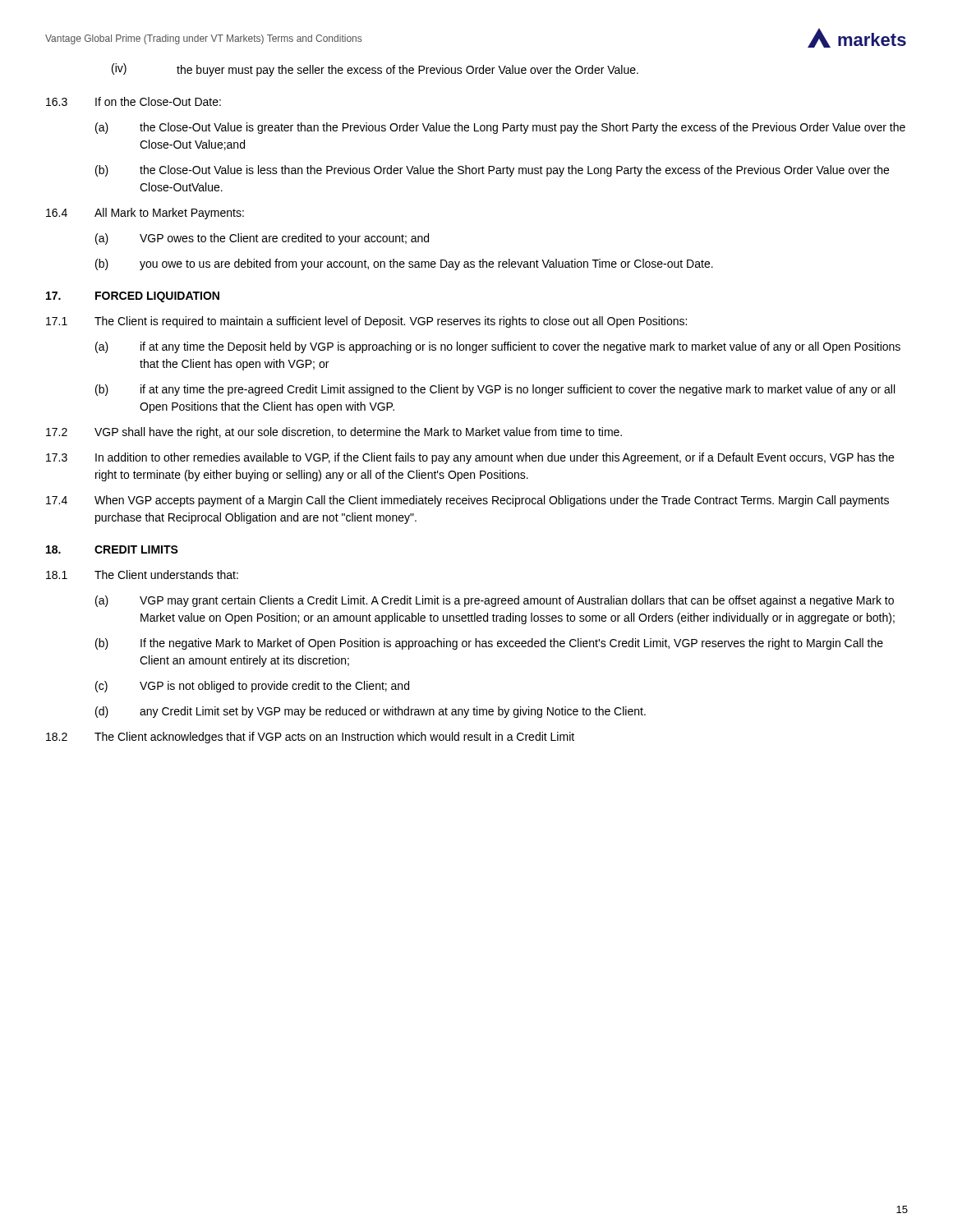
Task: Click on the text containing "1 The Client understands that:"
Action: pyautogui.click(x=142, y=575)
